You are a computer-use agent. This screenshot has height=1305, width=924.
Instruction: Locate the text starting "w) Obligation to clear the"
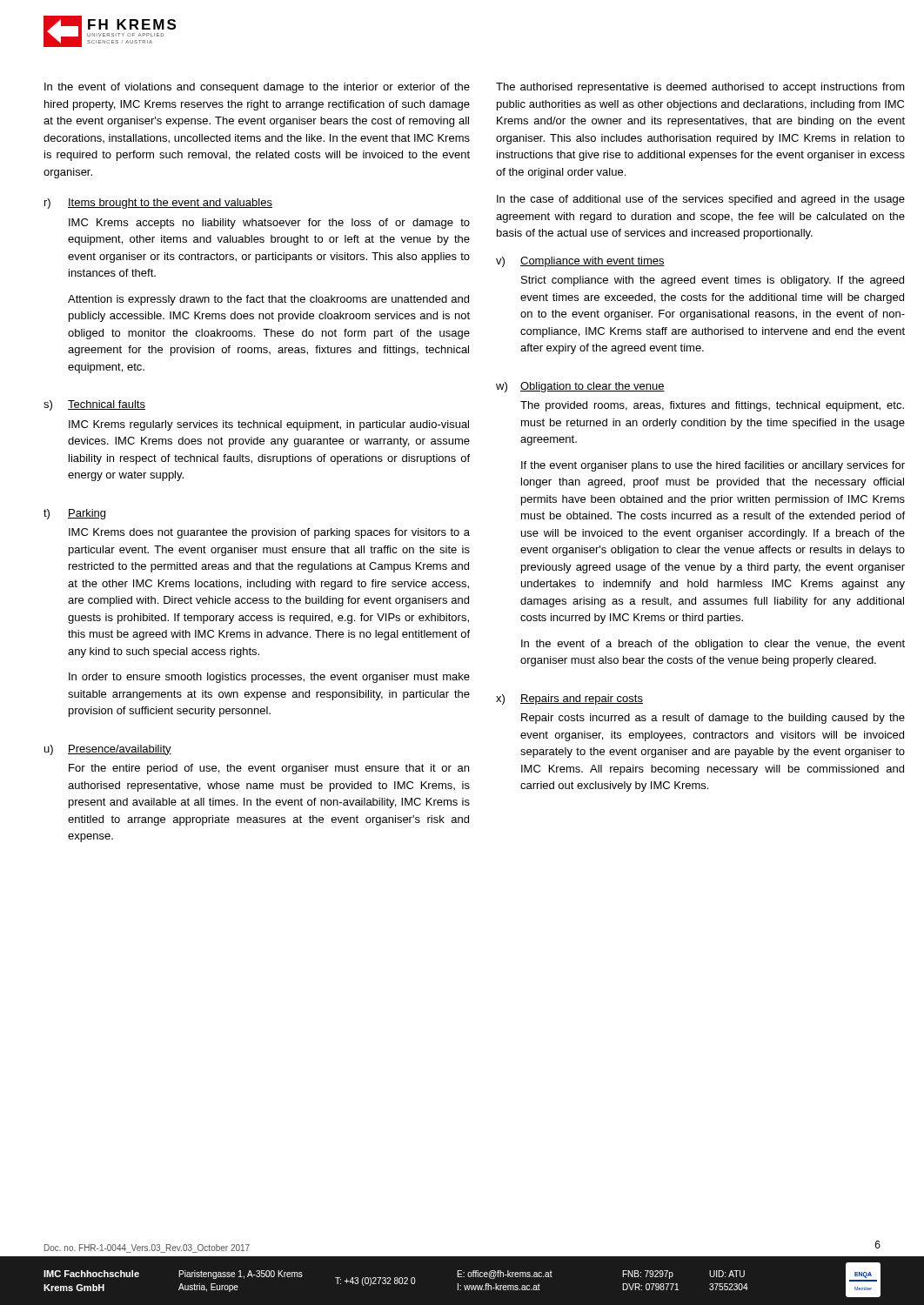[x=700, y=527]
